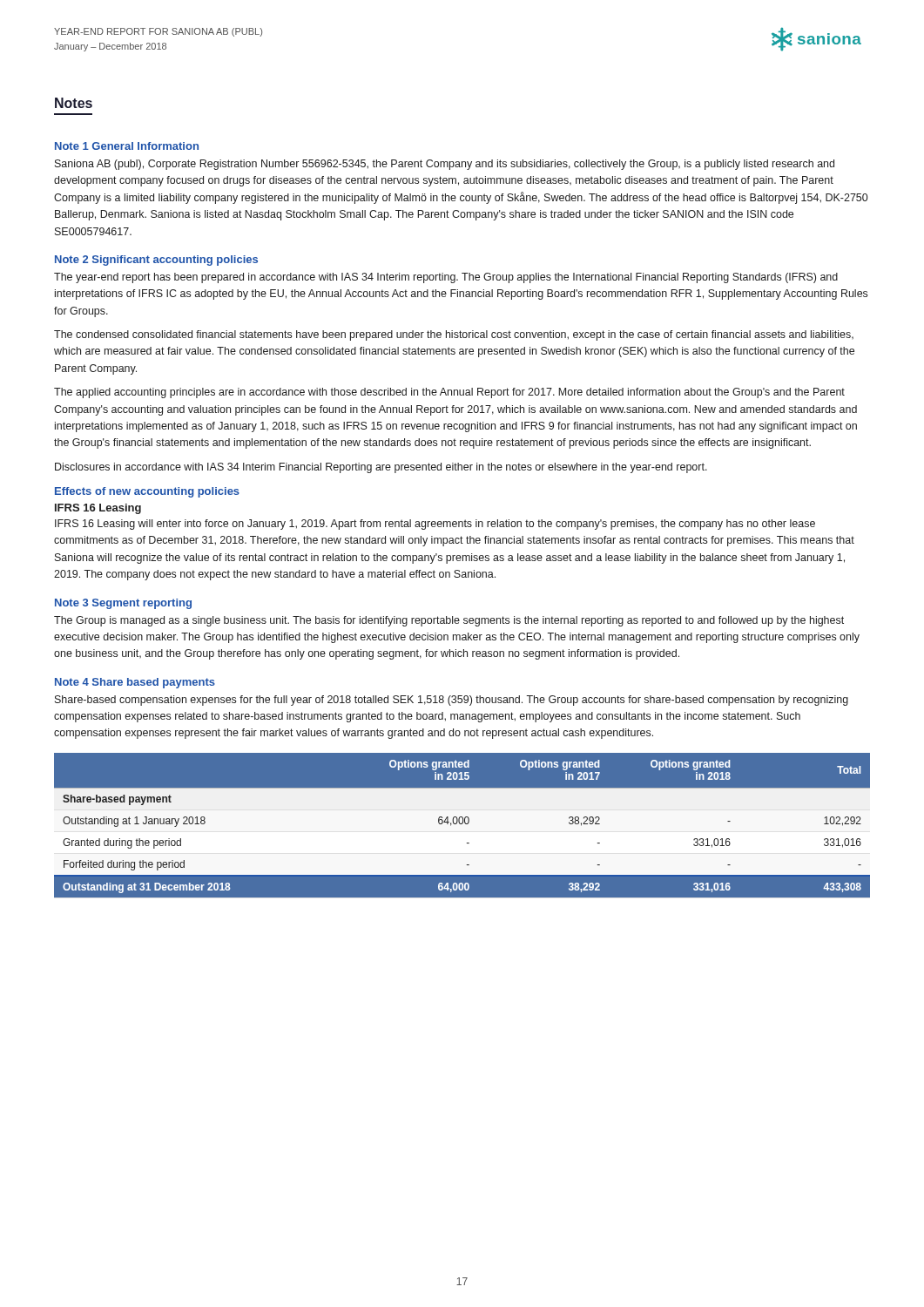
Task: Select the text block that says "The year-end report"
Action: coord(461,294)
